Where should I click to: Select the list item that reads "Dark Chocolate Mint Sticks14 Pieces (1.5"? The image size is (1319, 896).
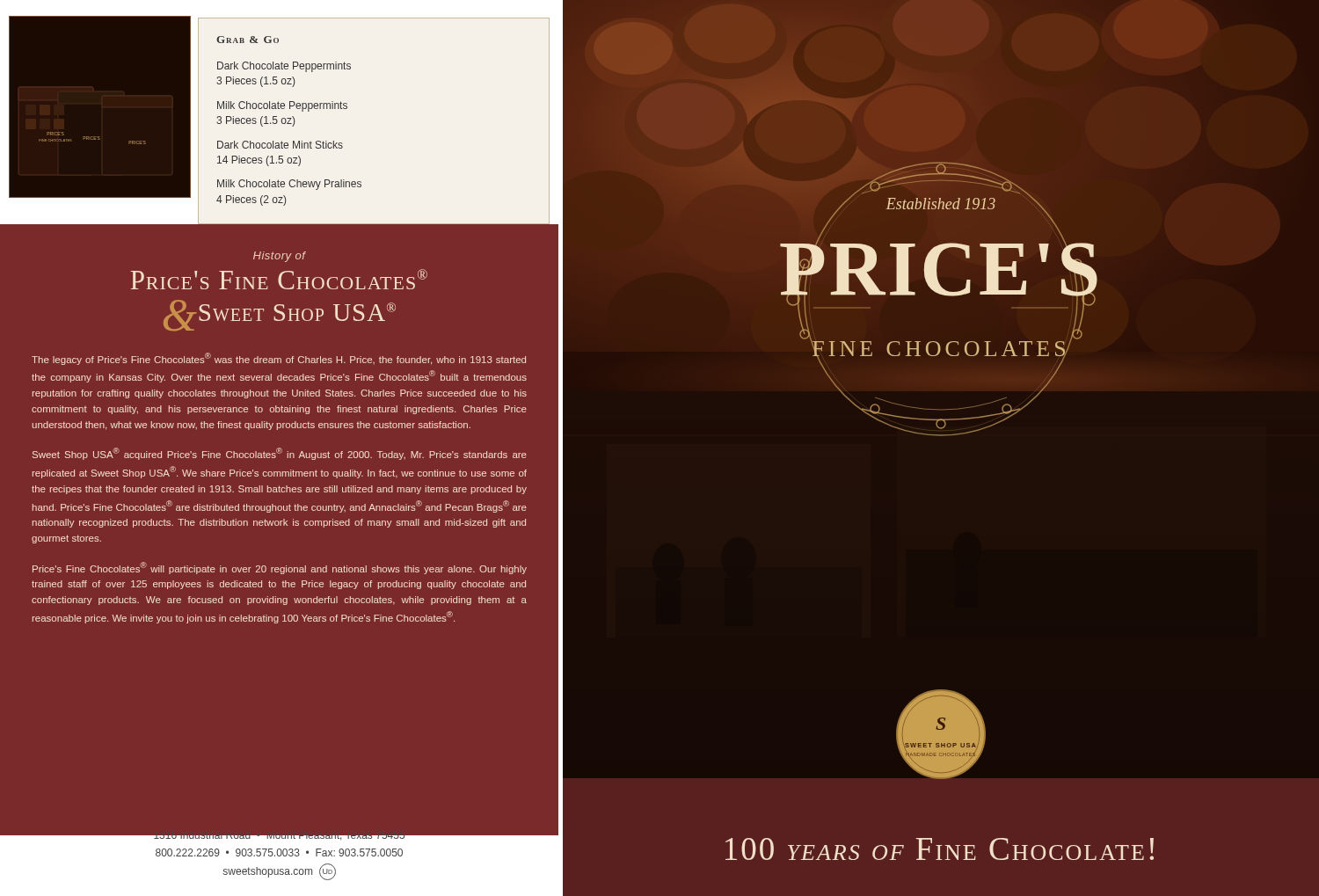280,152
